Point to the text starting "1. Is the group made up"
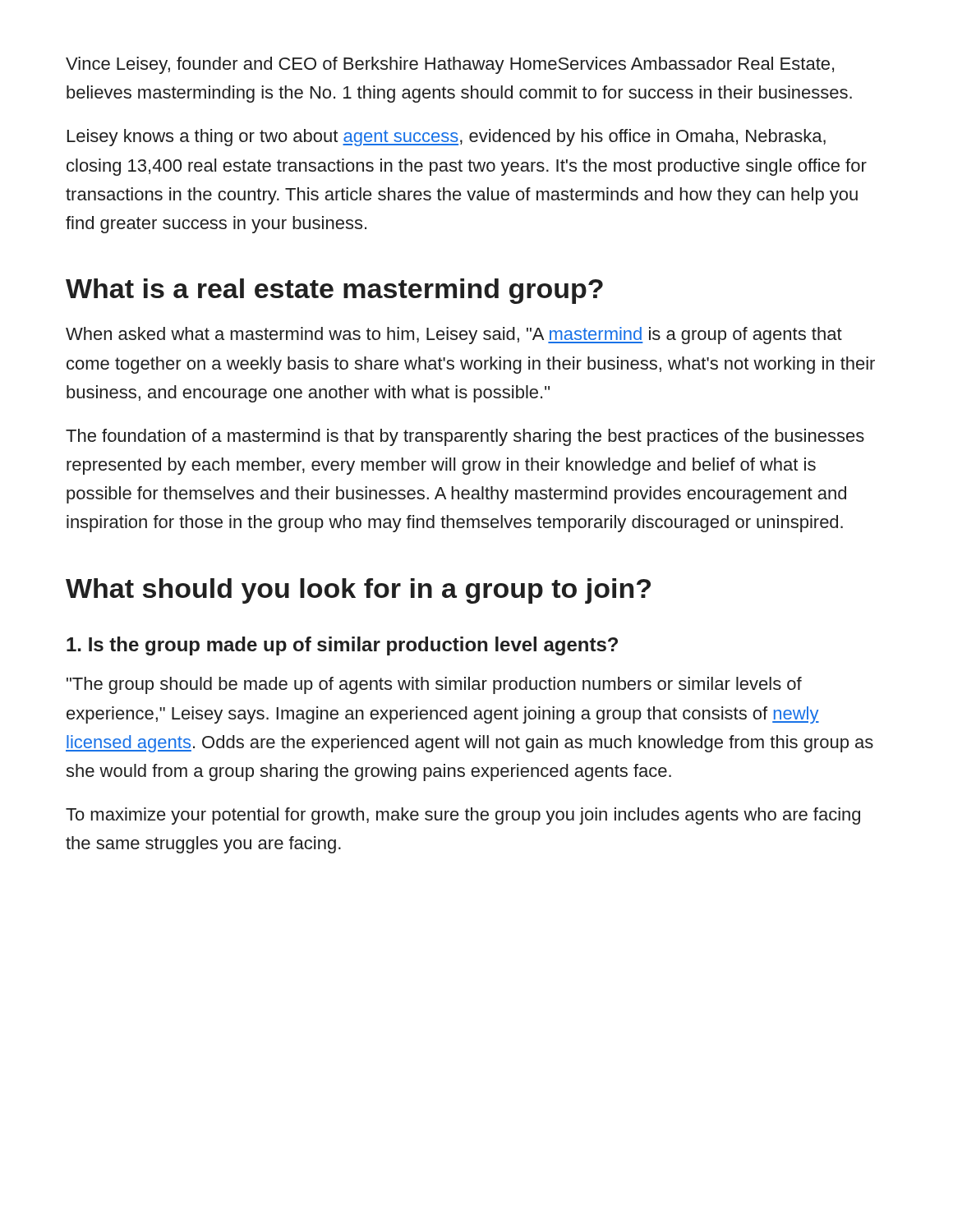Viewport: 953px width, 1232px height. pos(342,644)
